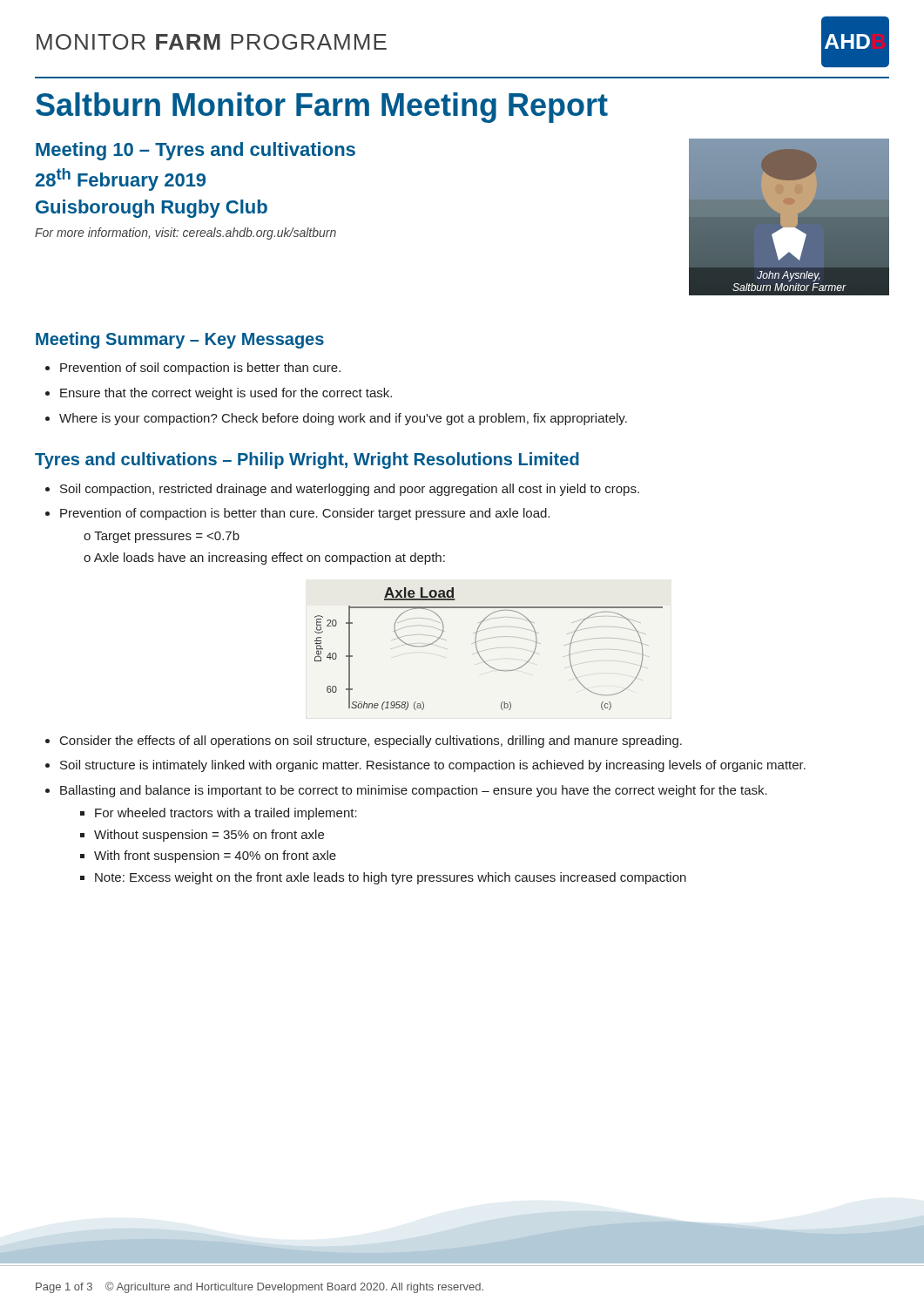924x1307 pixels.
Task: Select the text block starting "Guisborough Rugby Club"
Action: coord(152,209)
